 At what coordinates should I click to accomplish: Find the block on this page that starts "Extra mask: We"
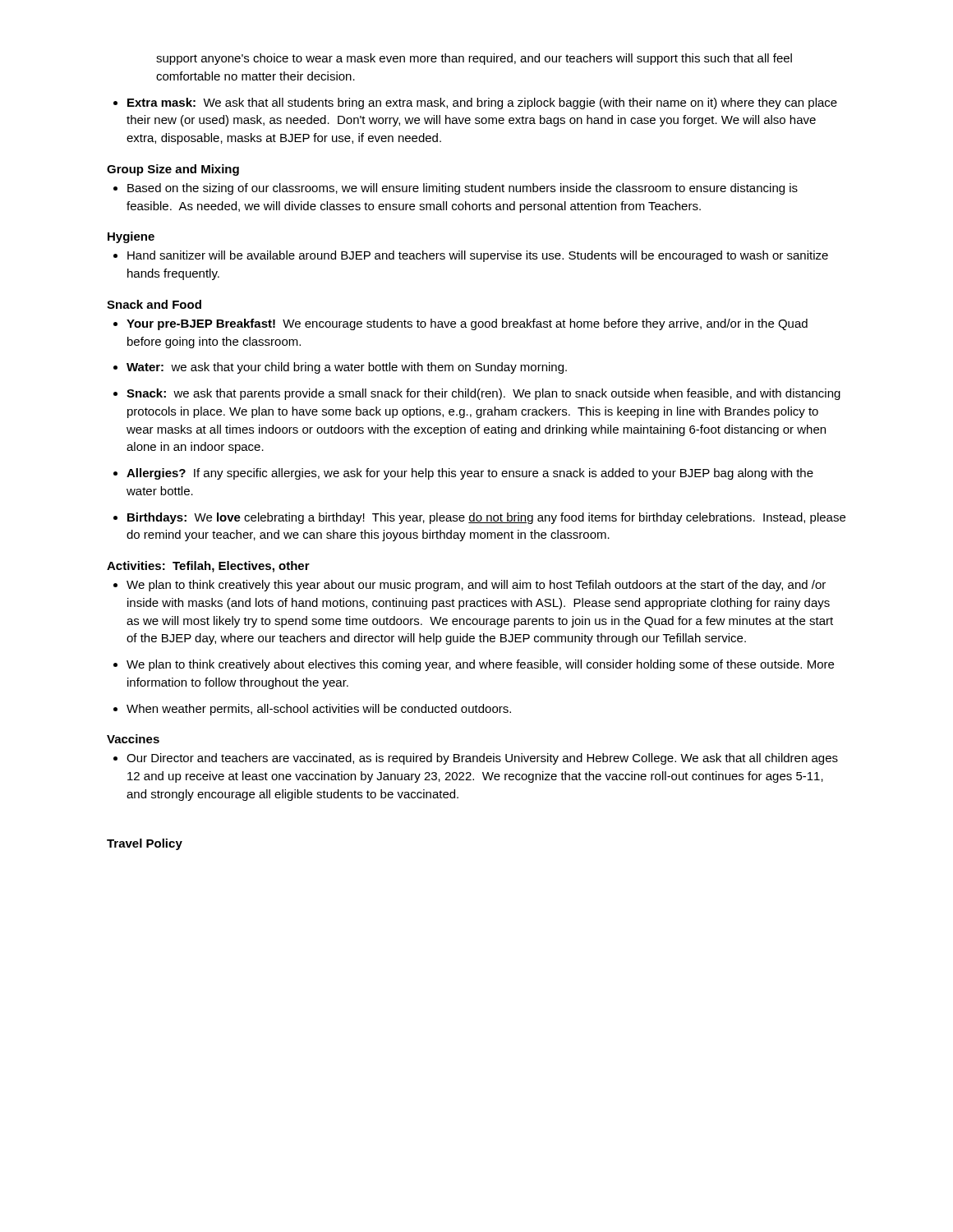pyautogui.click(x=476, y=120)
